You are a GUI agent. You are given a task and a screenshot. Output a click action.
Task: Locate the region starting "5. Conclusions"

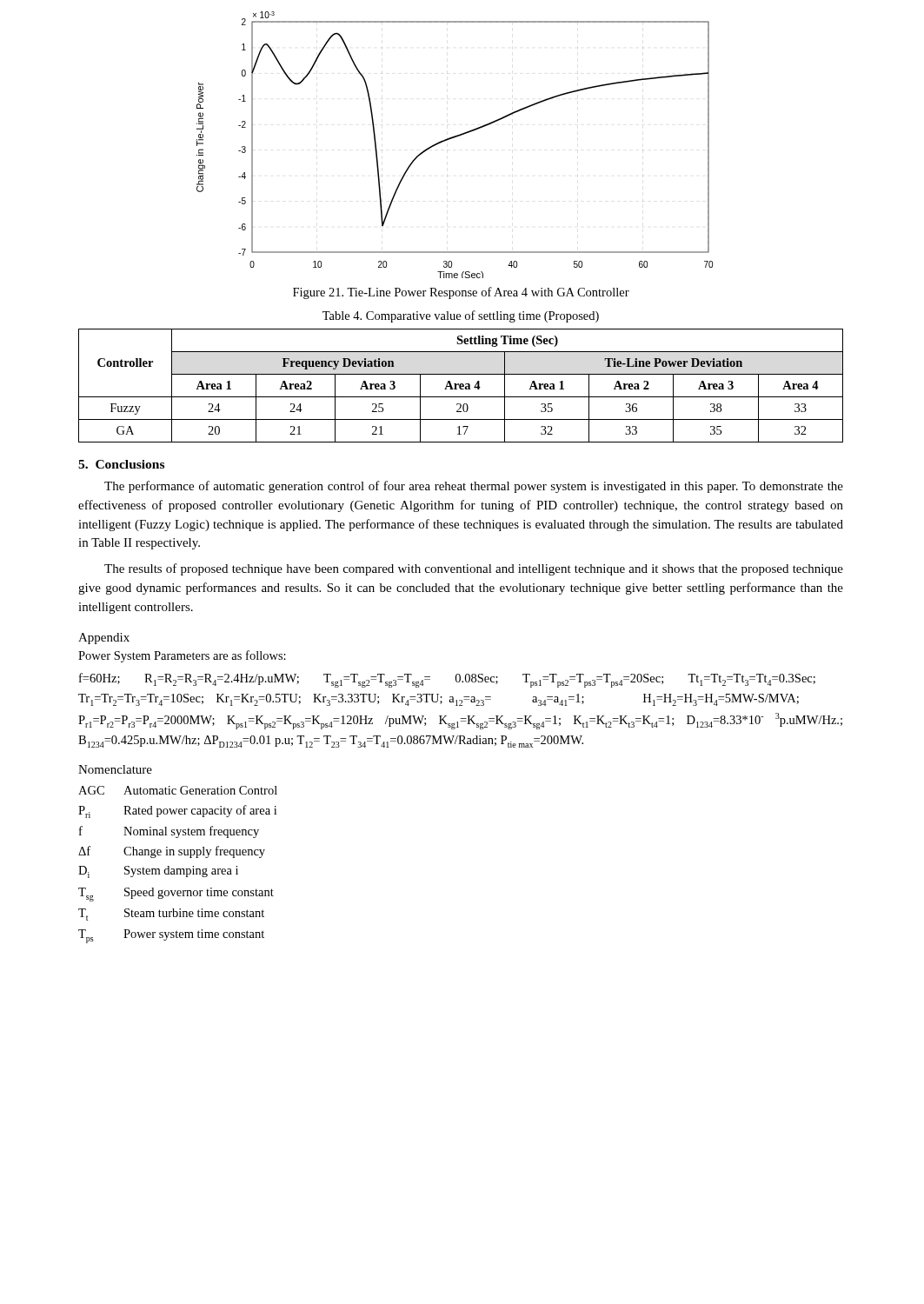click(x=122, y=464)
